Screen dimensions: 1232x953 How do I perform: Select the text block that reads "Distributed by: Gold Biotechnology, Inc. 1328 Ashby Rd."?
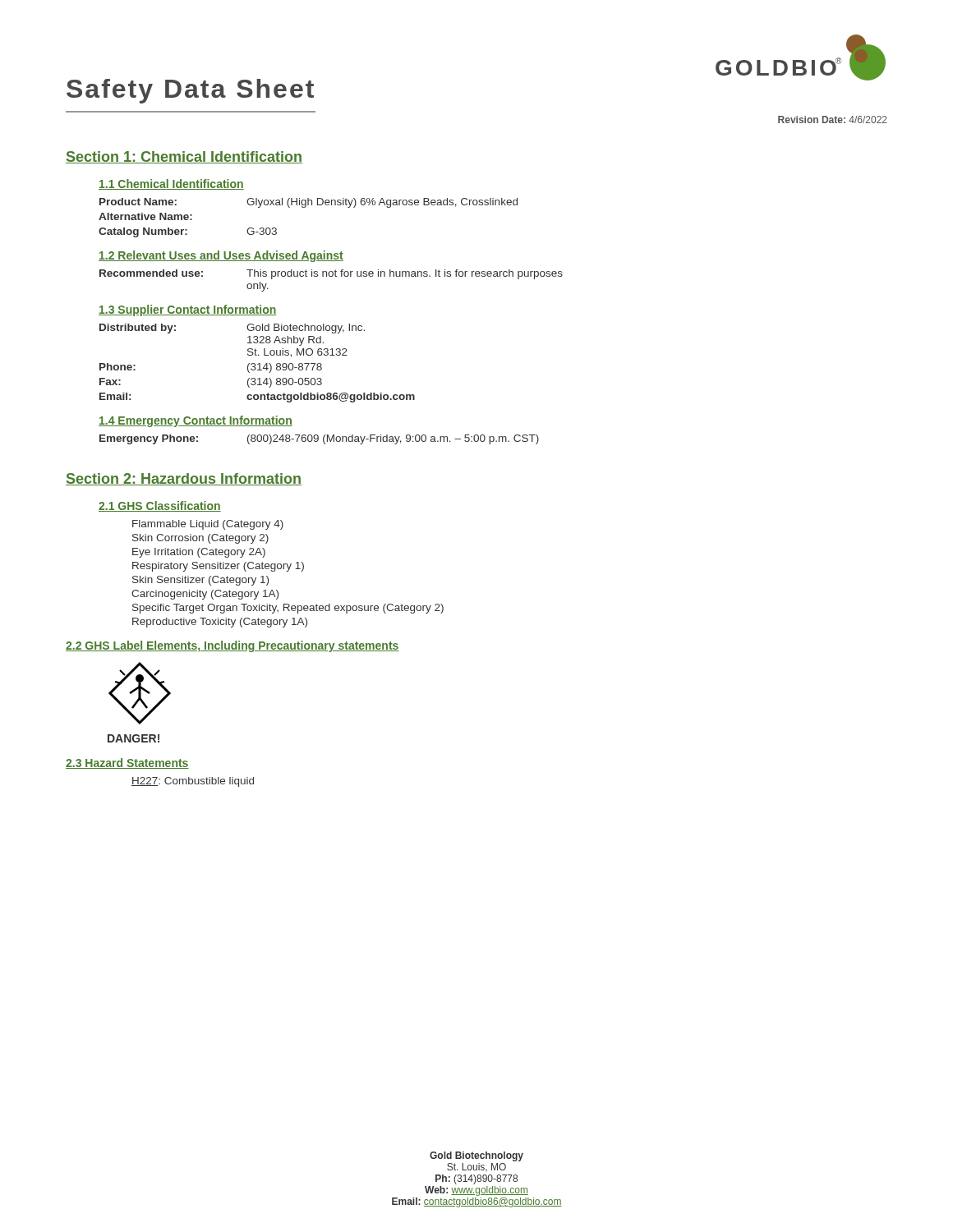136,328
